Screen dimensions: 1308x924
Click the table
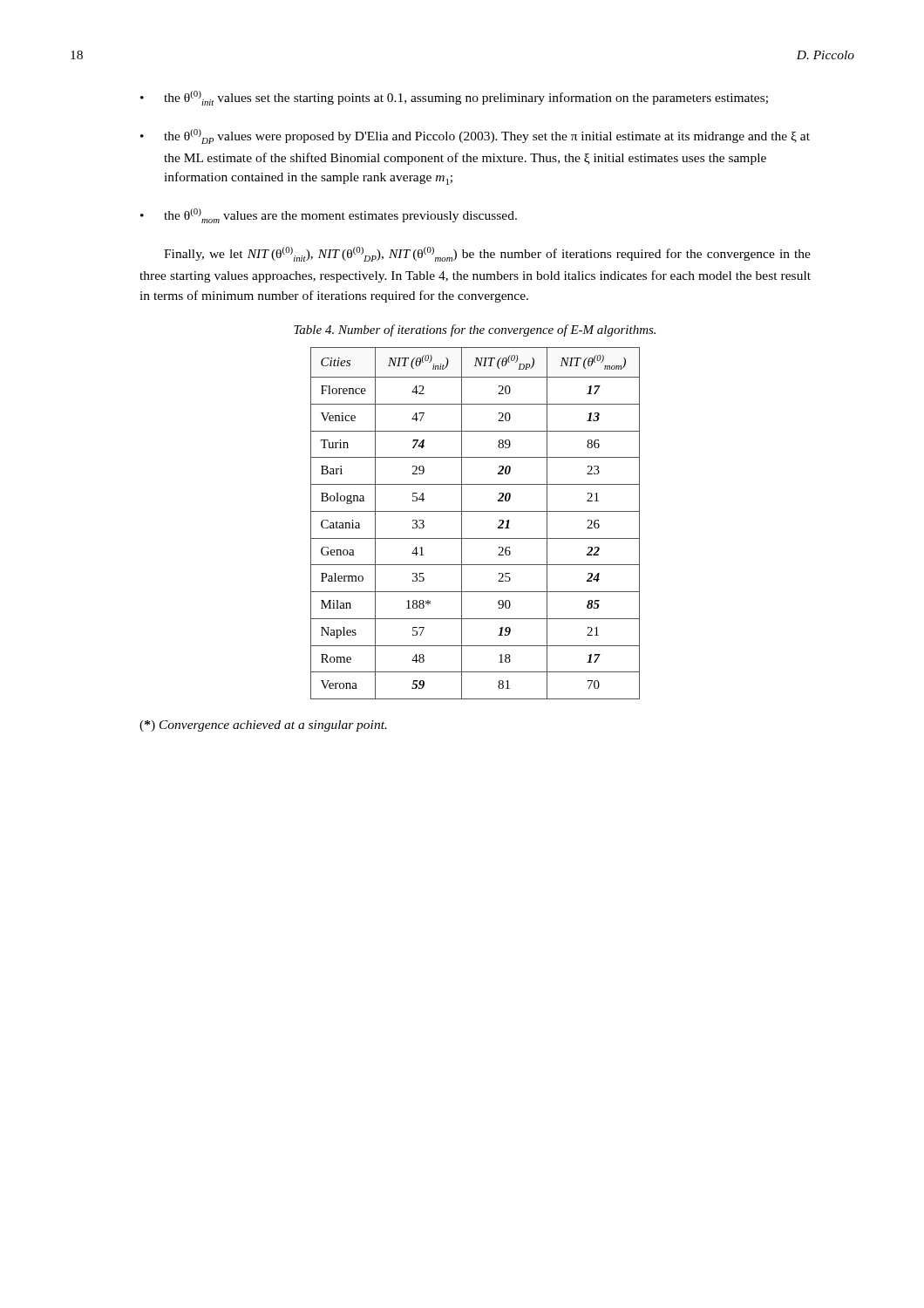point(475,523)
